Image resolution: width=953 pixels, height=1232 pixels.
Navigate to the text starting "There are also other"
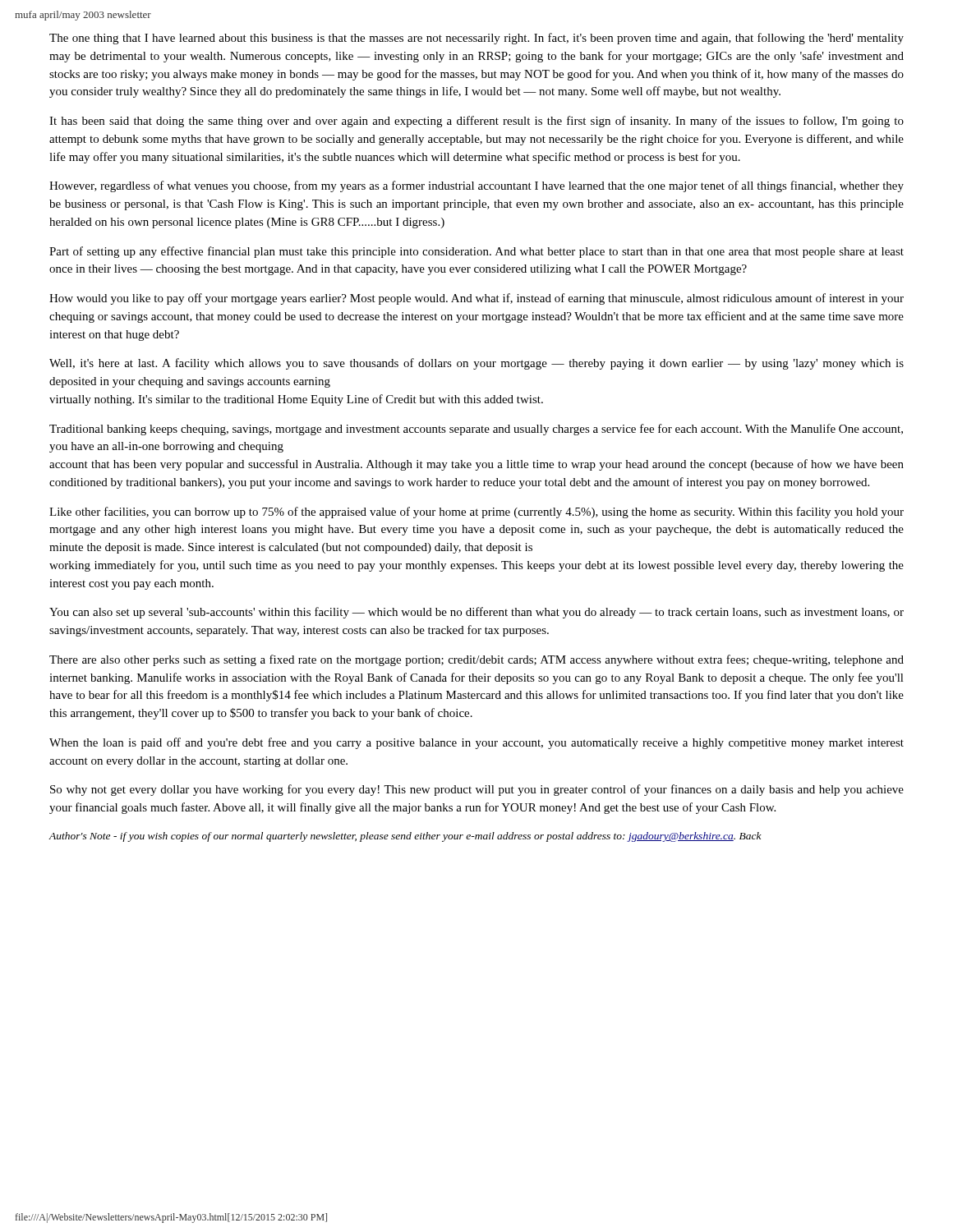tap(476, 686)
